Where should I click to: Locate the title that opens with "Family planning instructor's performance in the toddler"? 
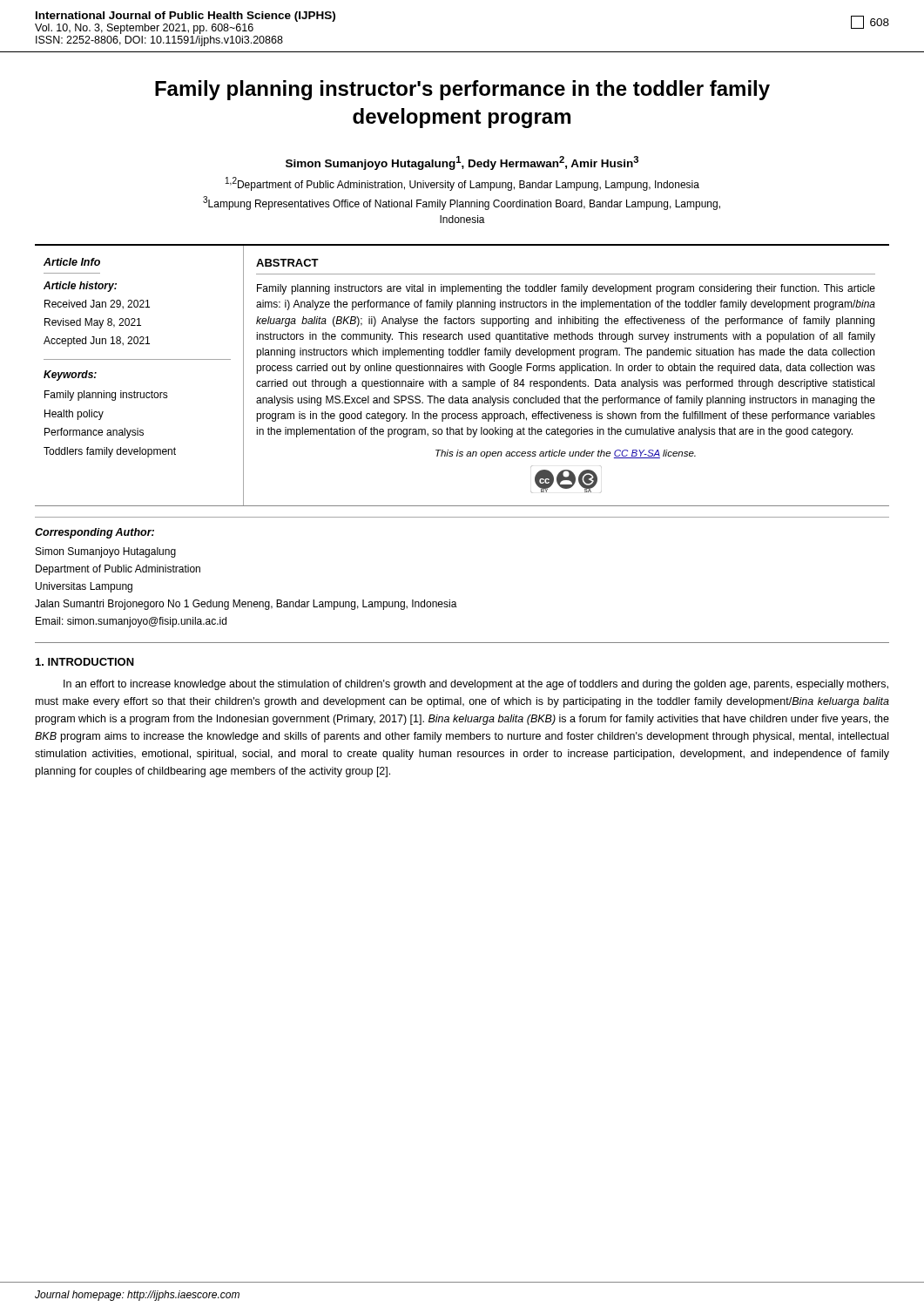pos(462,103)
